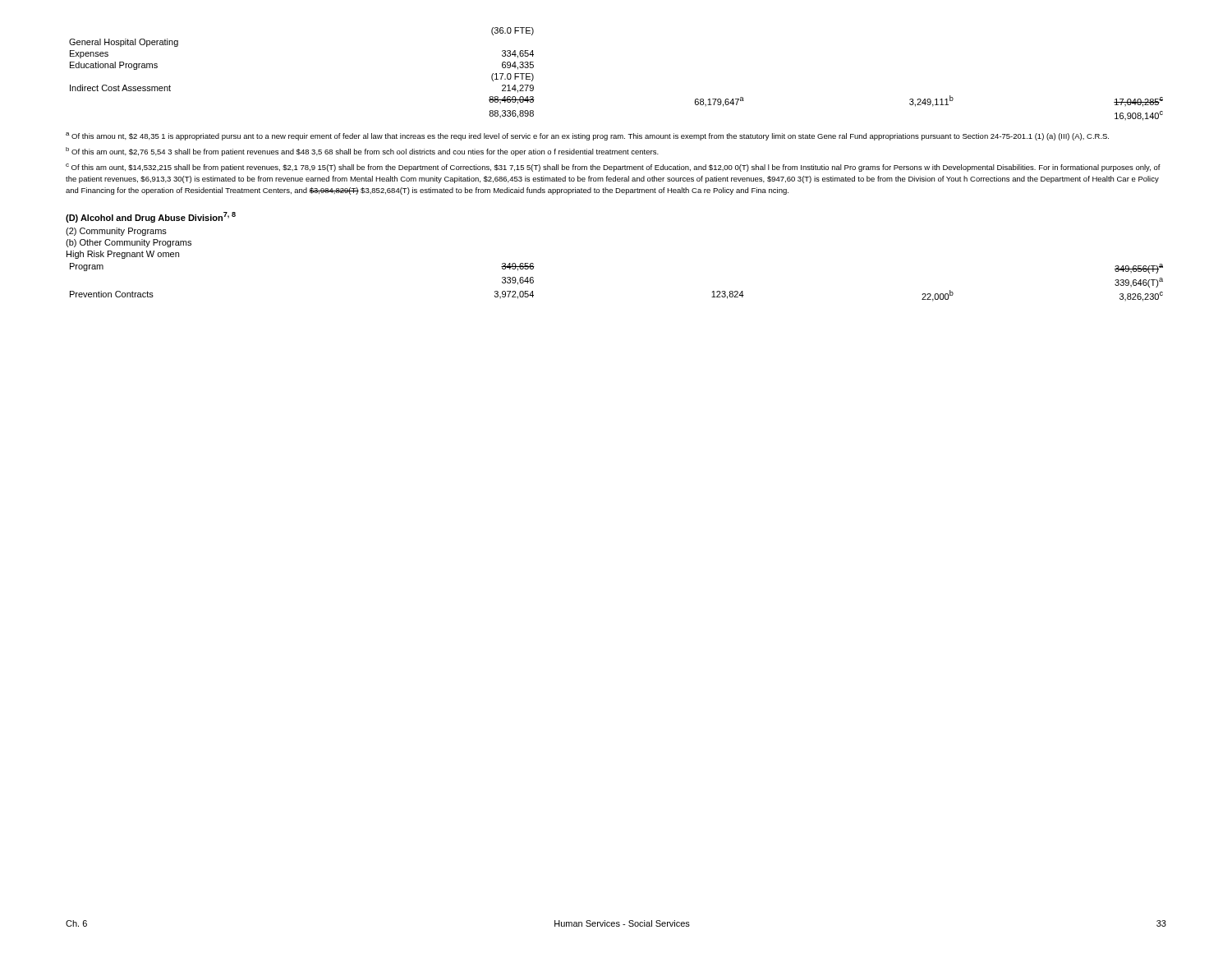Point to "High Risk Pregnant W omen"
This screenshot has width=1232, height=953.
point(123,254)
